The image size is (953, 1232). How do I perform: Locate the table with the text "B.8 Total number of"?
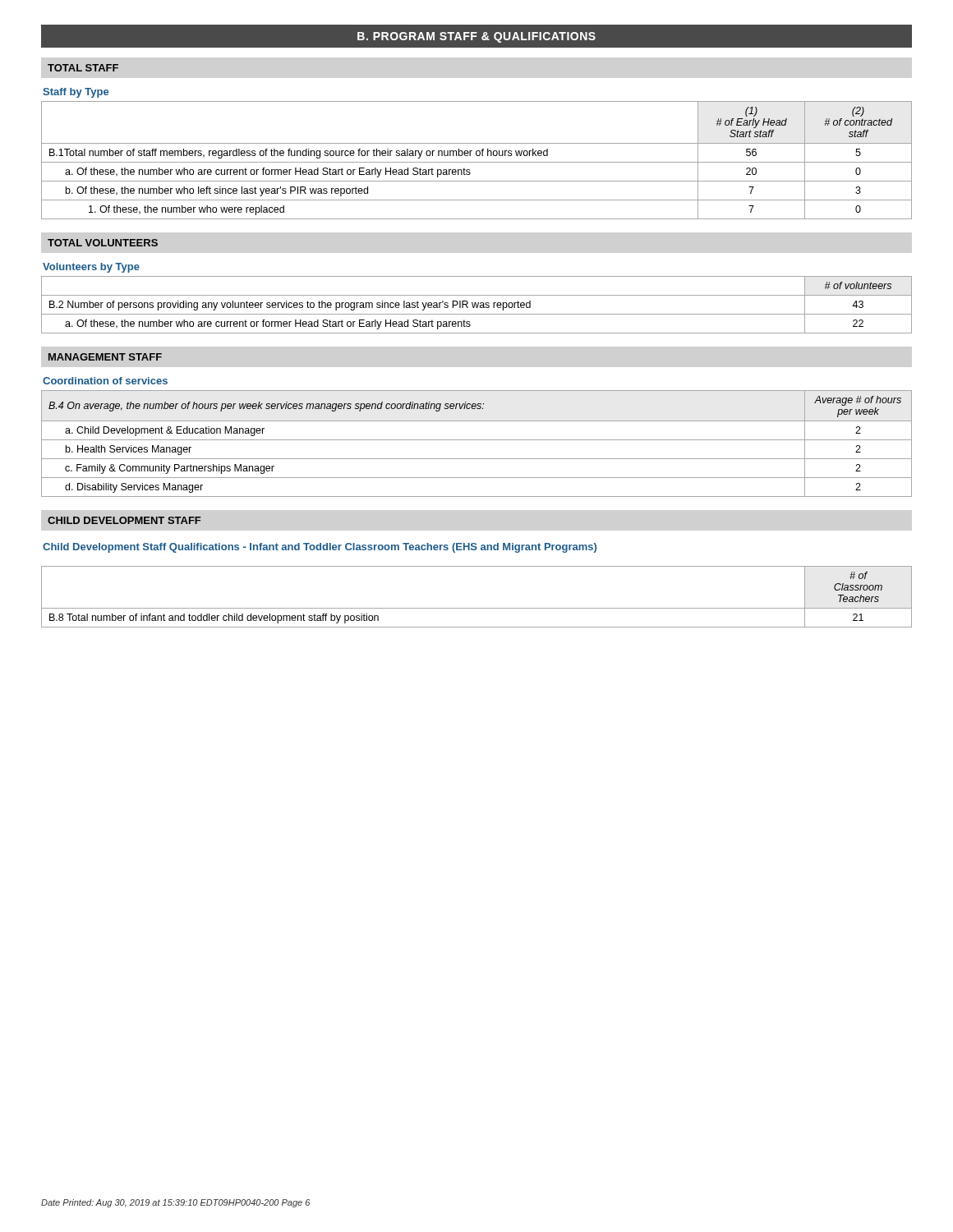pos(476,597)
